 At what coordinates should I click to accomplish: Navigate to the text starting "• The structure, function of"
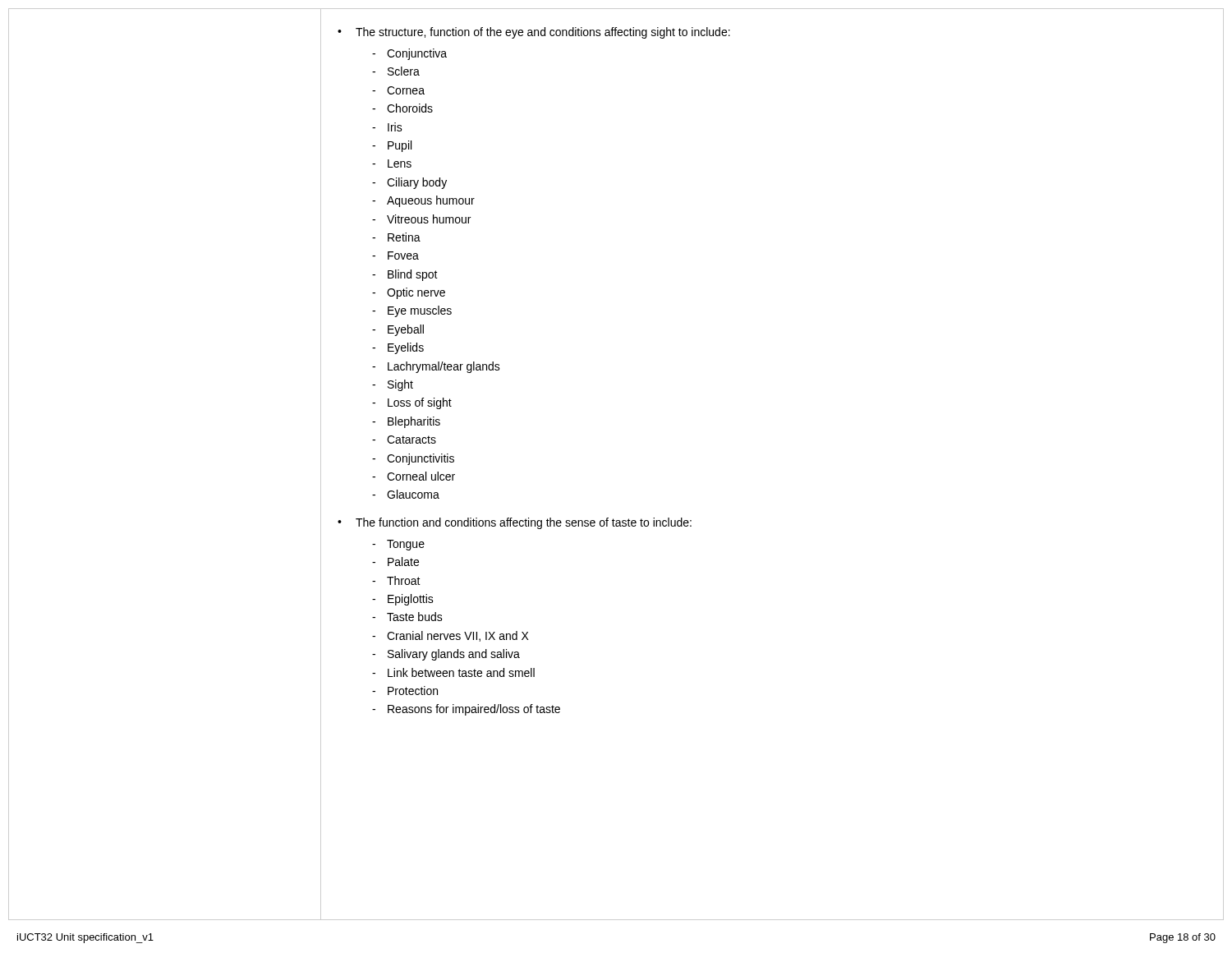point(534,33)
